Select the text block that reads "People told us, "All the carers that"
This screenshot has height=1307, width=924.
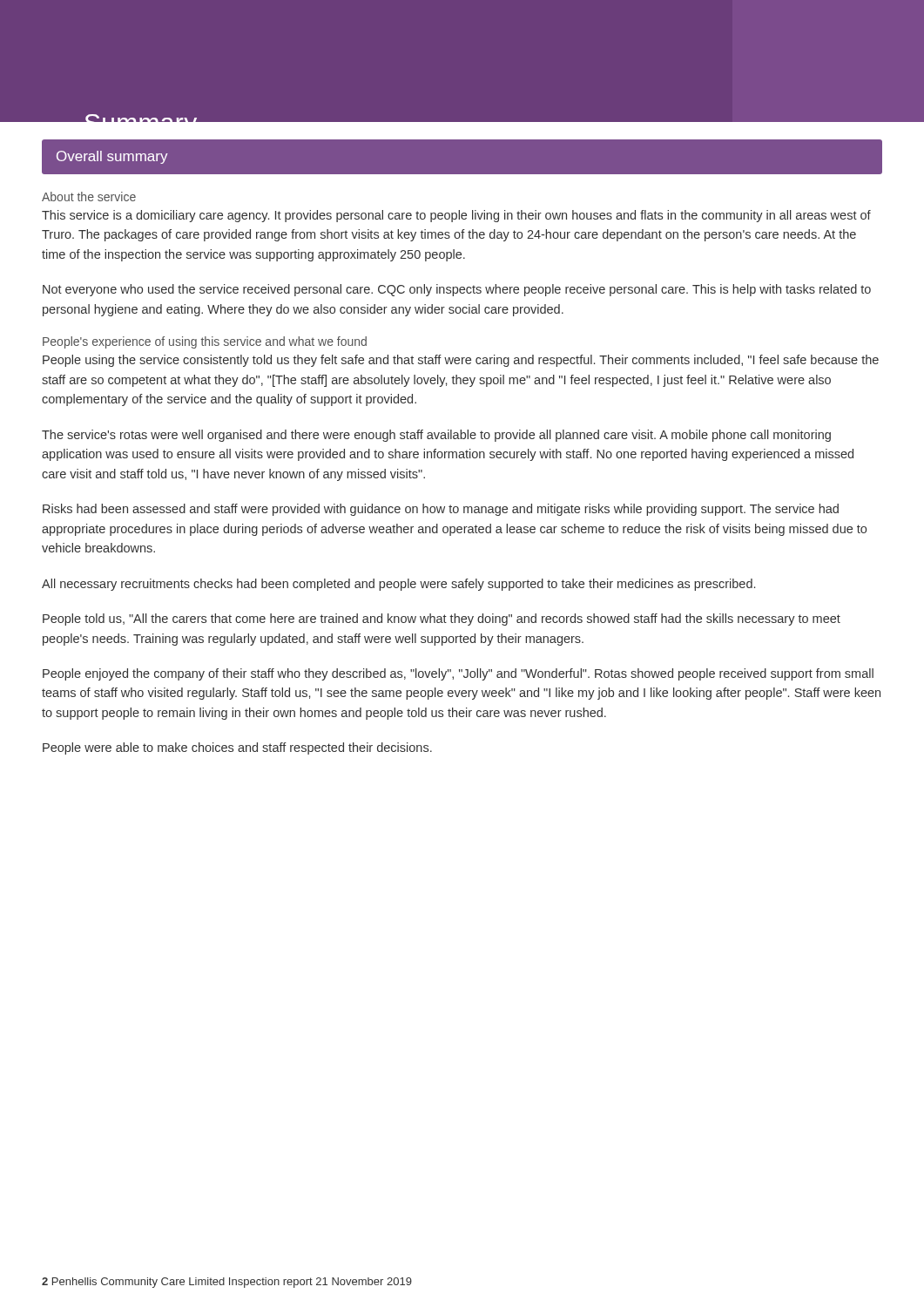(441, 628)
